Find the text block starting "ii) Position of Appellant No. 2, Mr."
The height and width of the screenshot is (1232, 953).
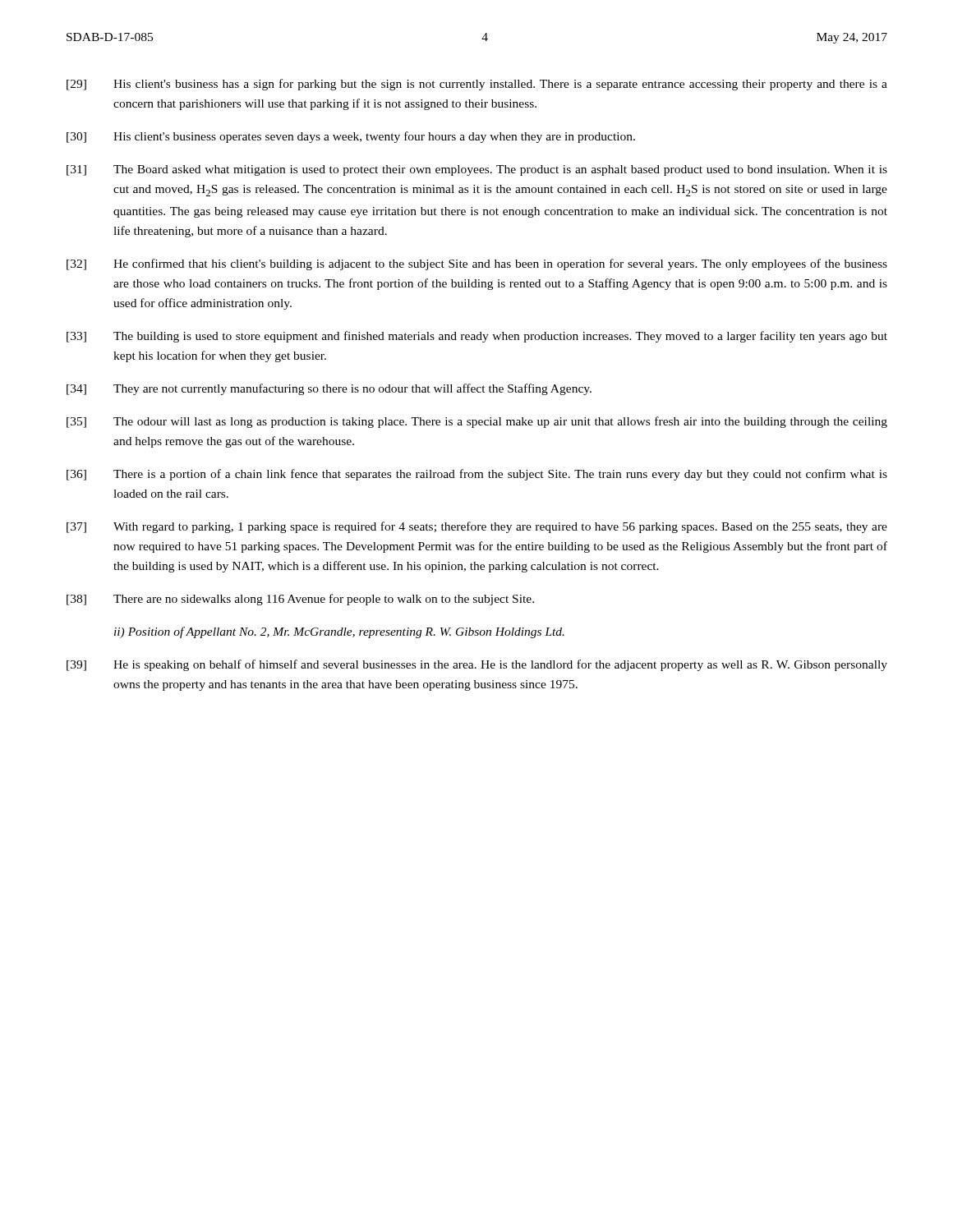tap(339, 632)
